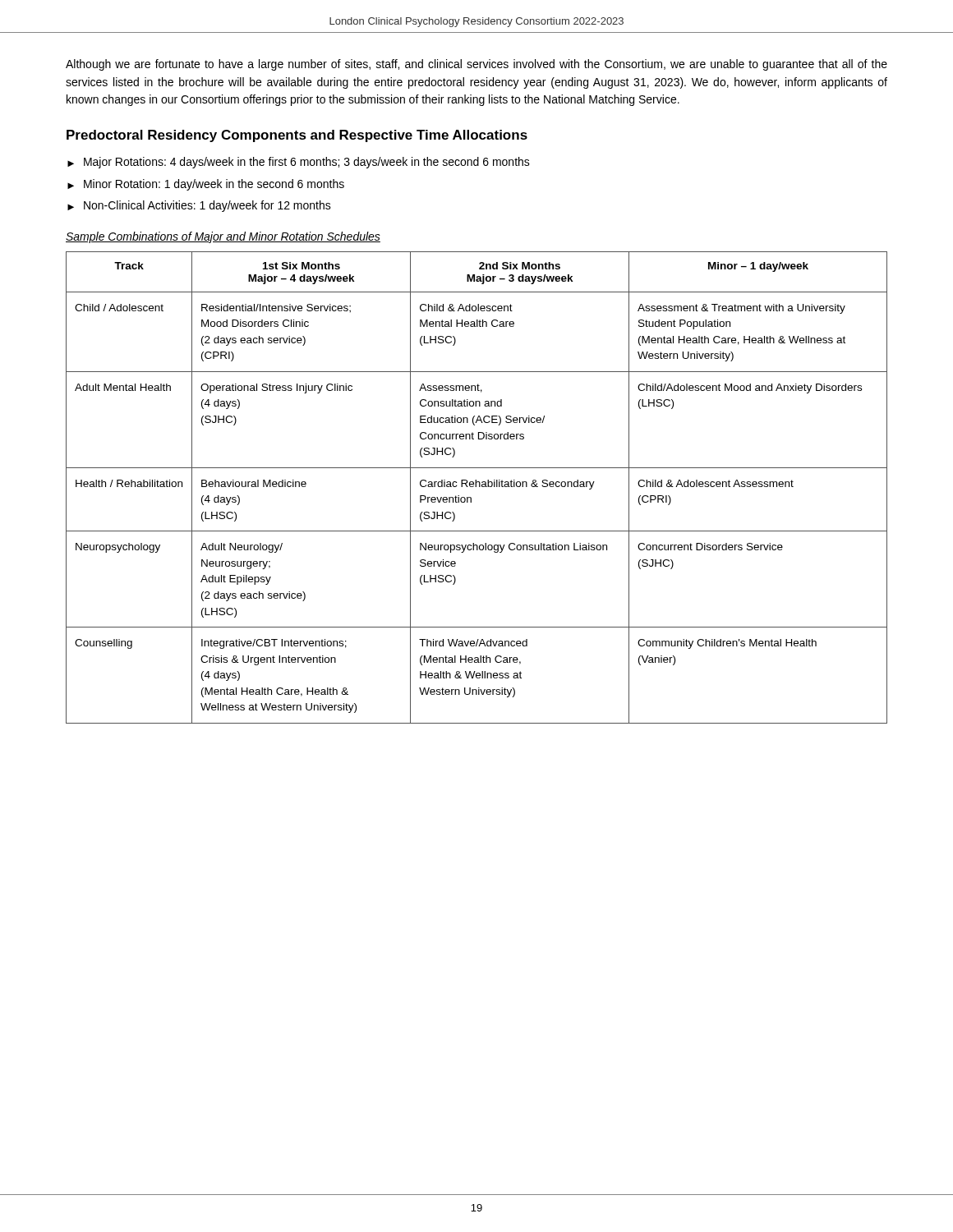Click the passage that begins "► Minor Rotation:"
The width and height of the screenshot is (953, 1232).
coord(205,184)
